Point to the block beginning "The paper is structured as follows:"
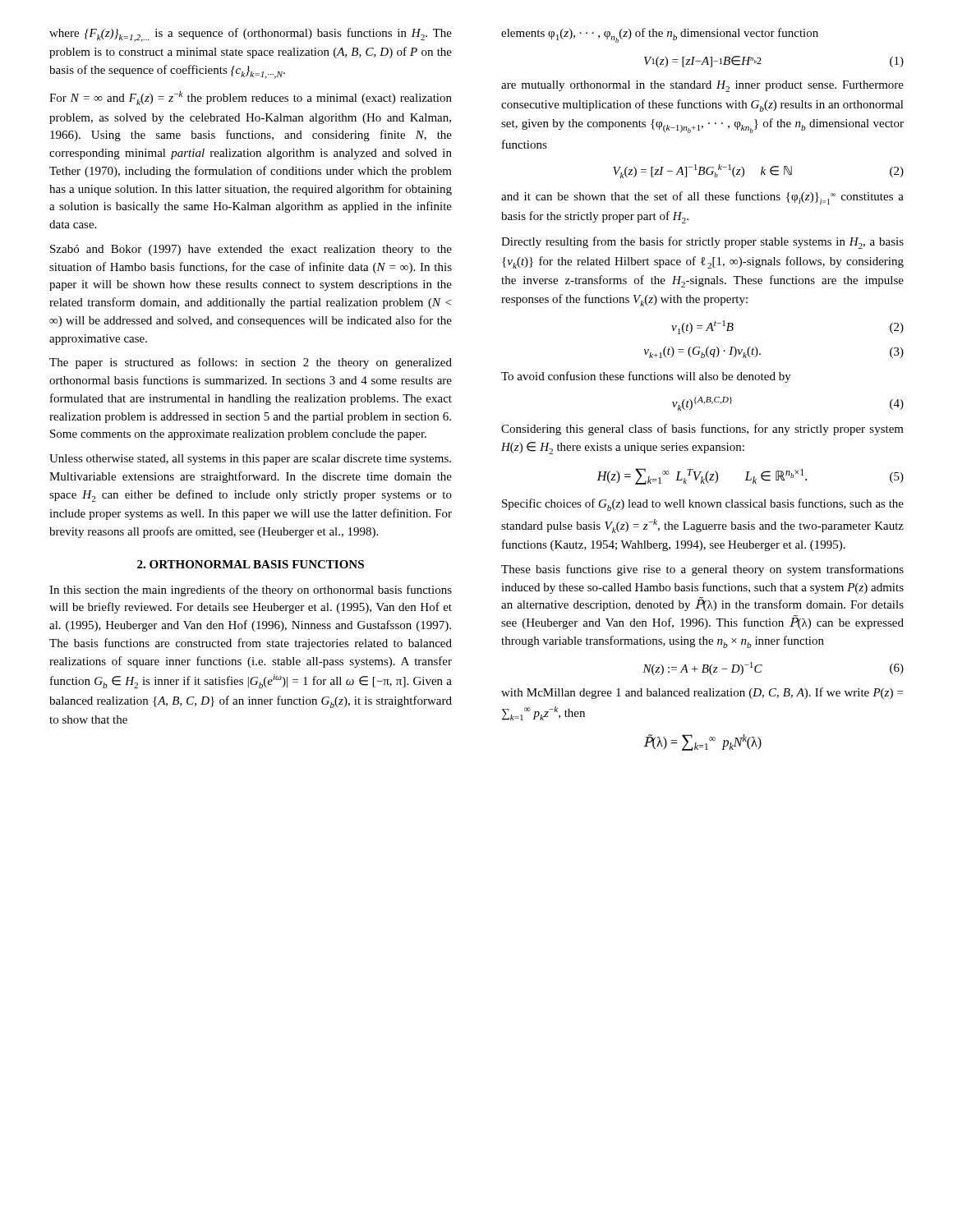The image size is (953, 1232). (x=251, y=399)
